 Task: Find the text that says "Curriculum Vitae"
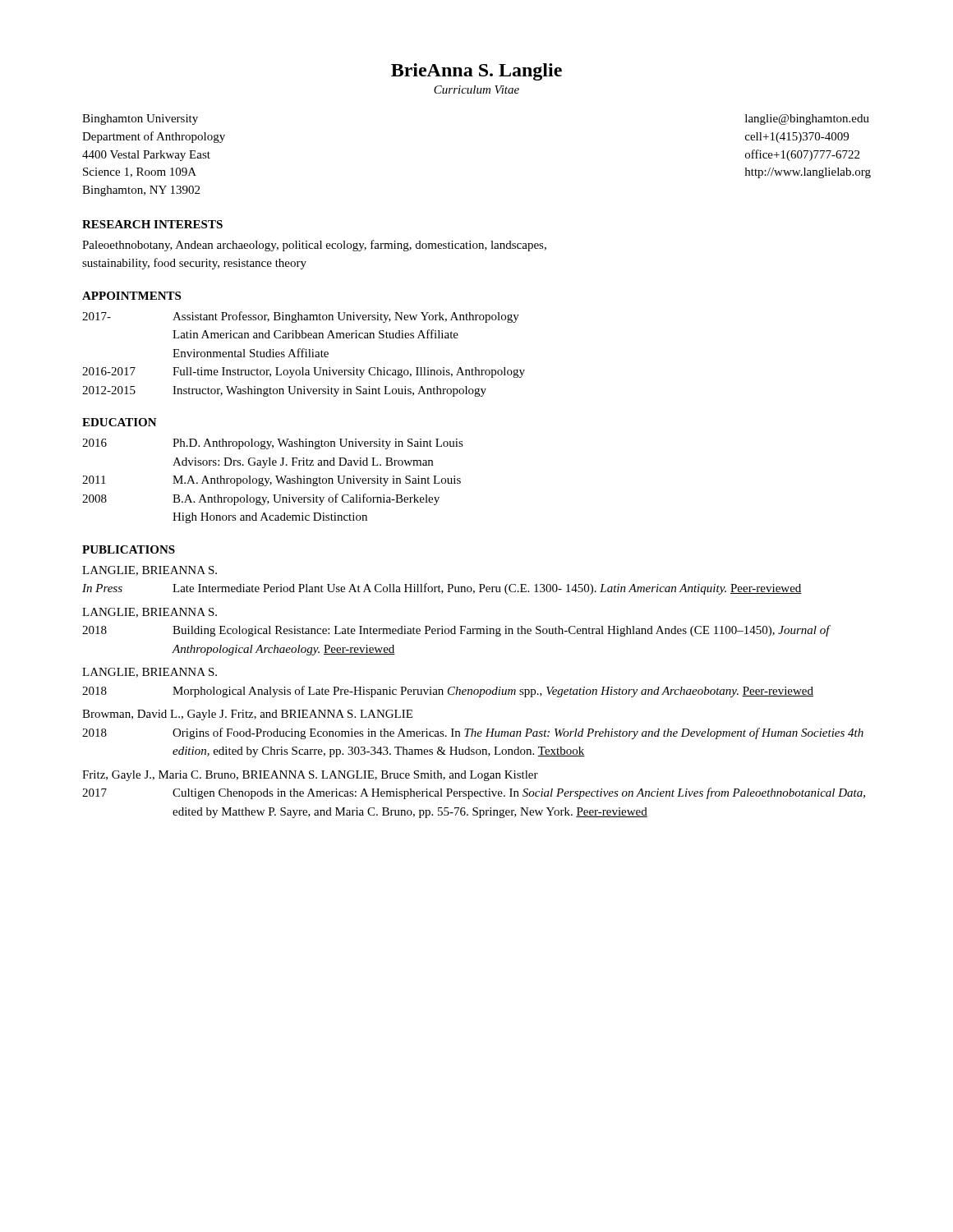(x=476, y=90)
